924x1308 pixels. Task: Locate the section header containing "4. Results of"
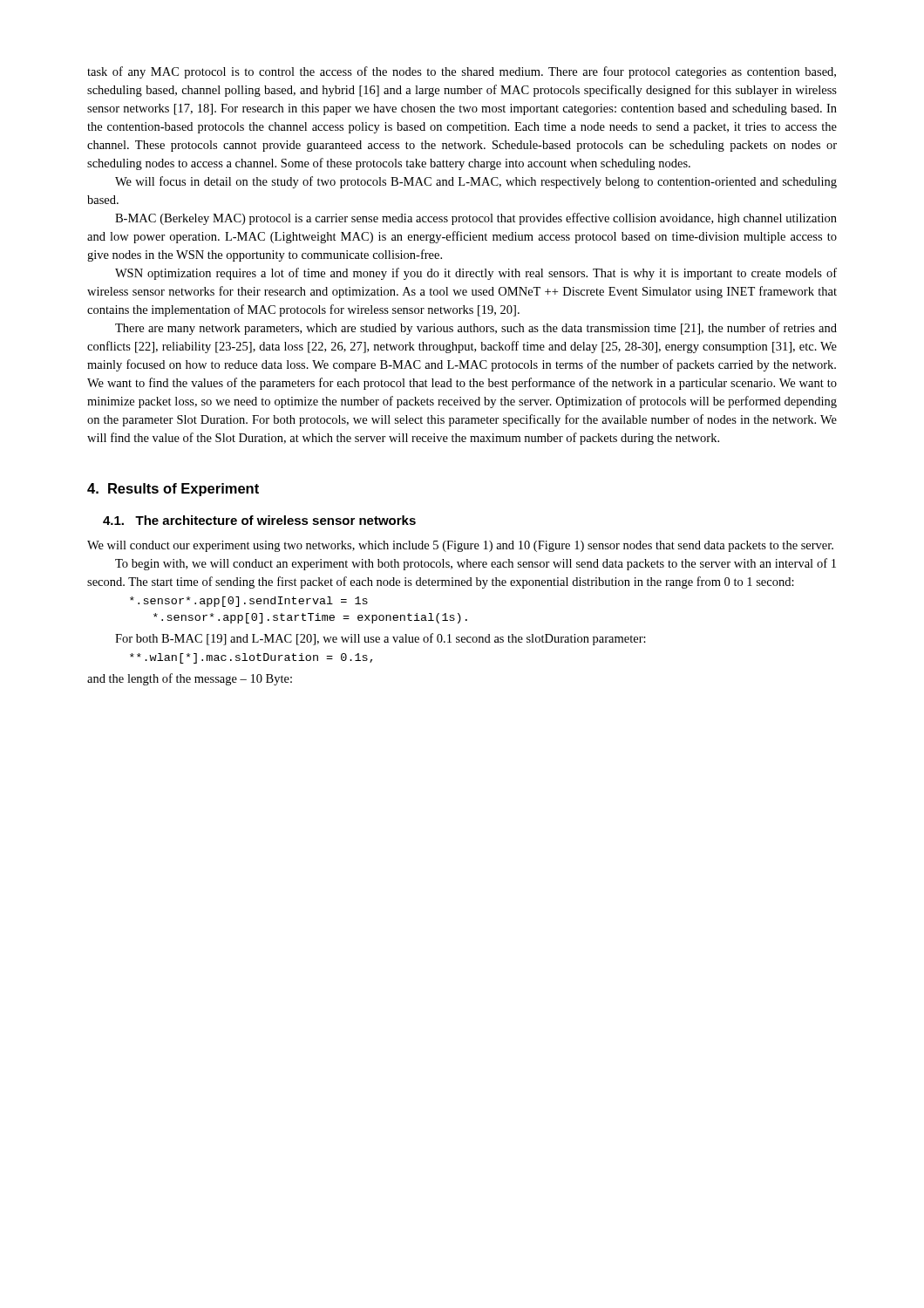(173, 489)
